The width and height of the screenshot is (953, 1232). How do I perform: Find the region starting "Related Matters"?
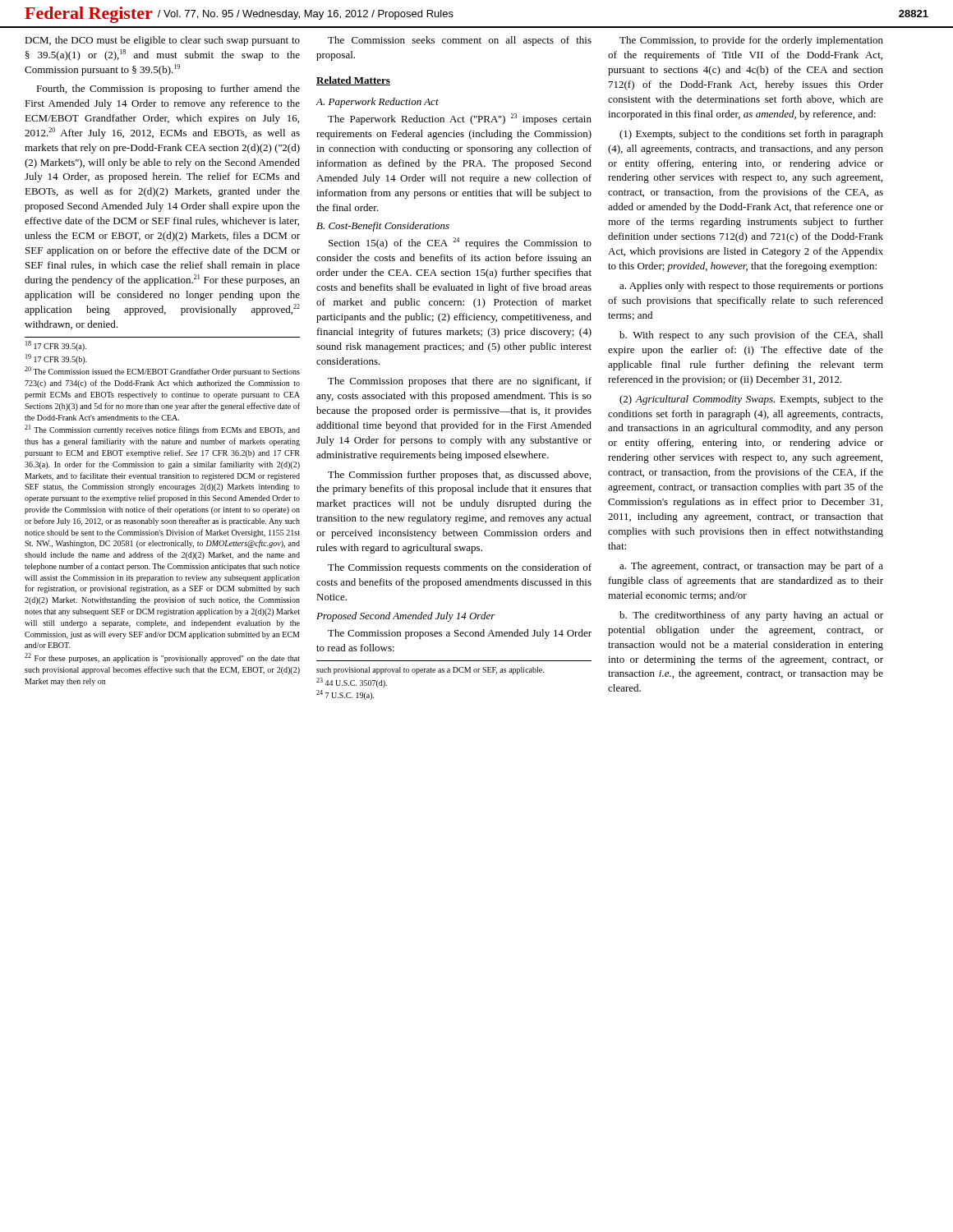353,80
